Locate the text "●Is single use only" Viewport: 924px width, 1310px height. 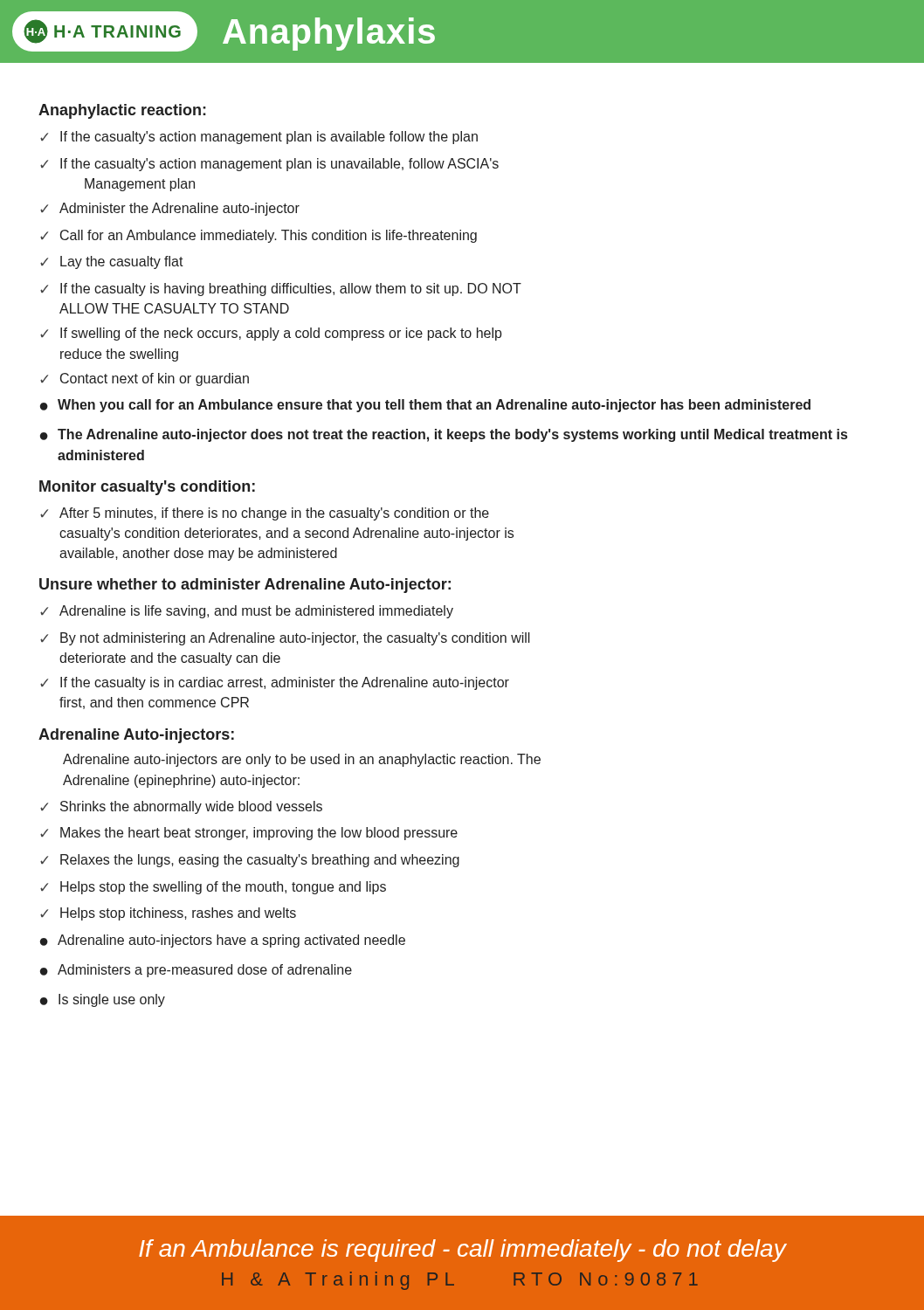tap(103, 1000)
